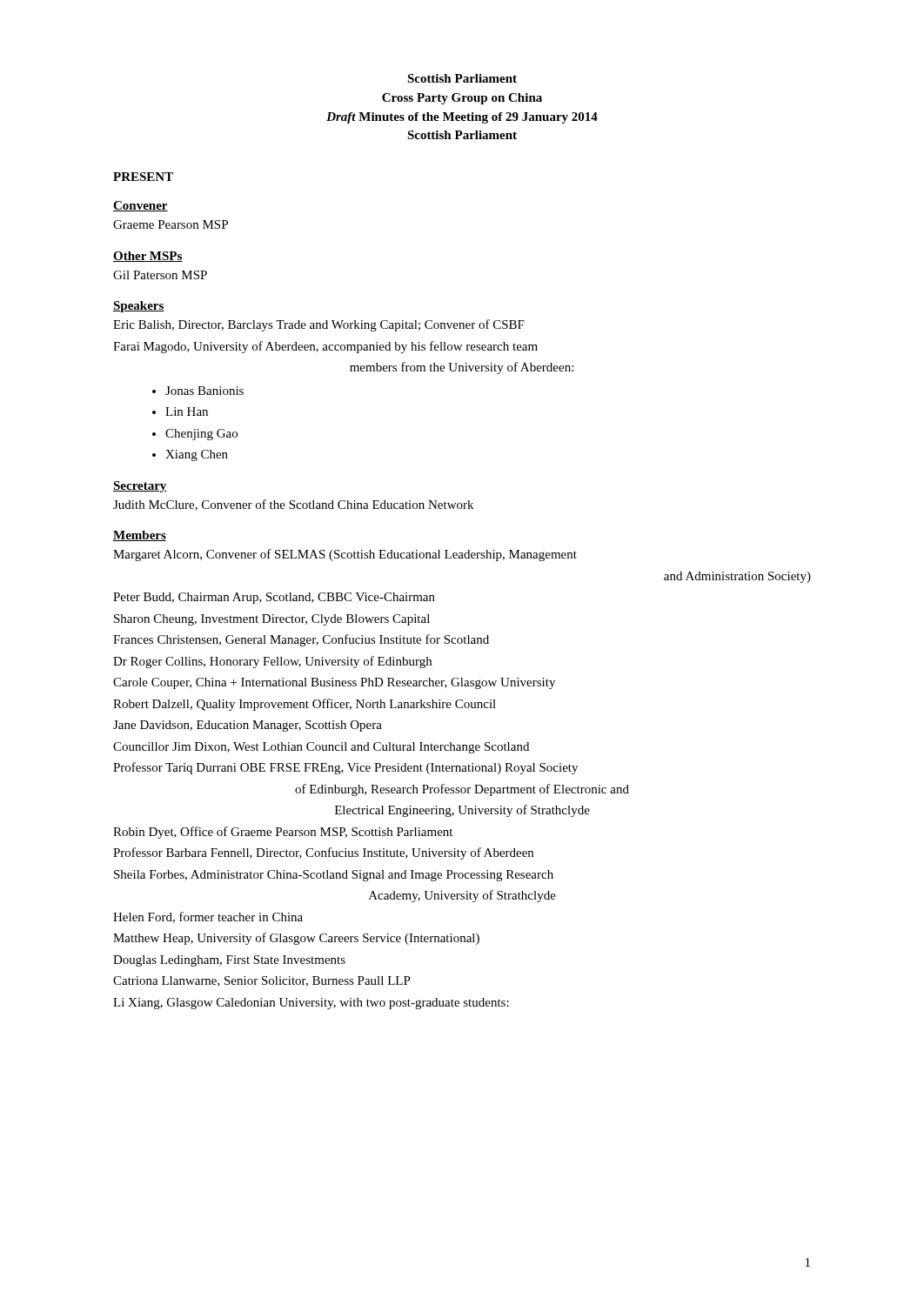Locate the text block that reads "Douglas Ledingham, First"
The image size is (924, 1305).
(x=229, y=959)
